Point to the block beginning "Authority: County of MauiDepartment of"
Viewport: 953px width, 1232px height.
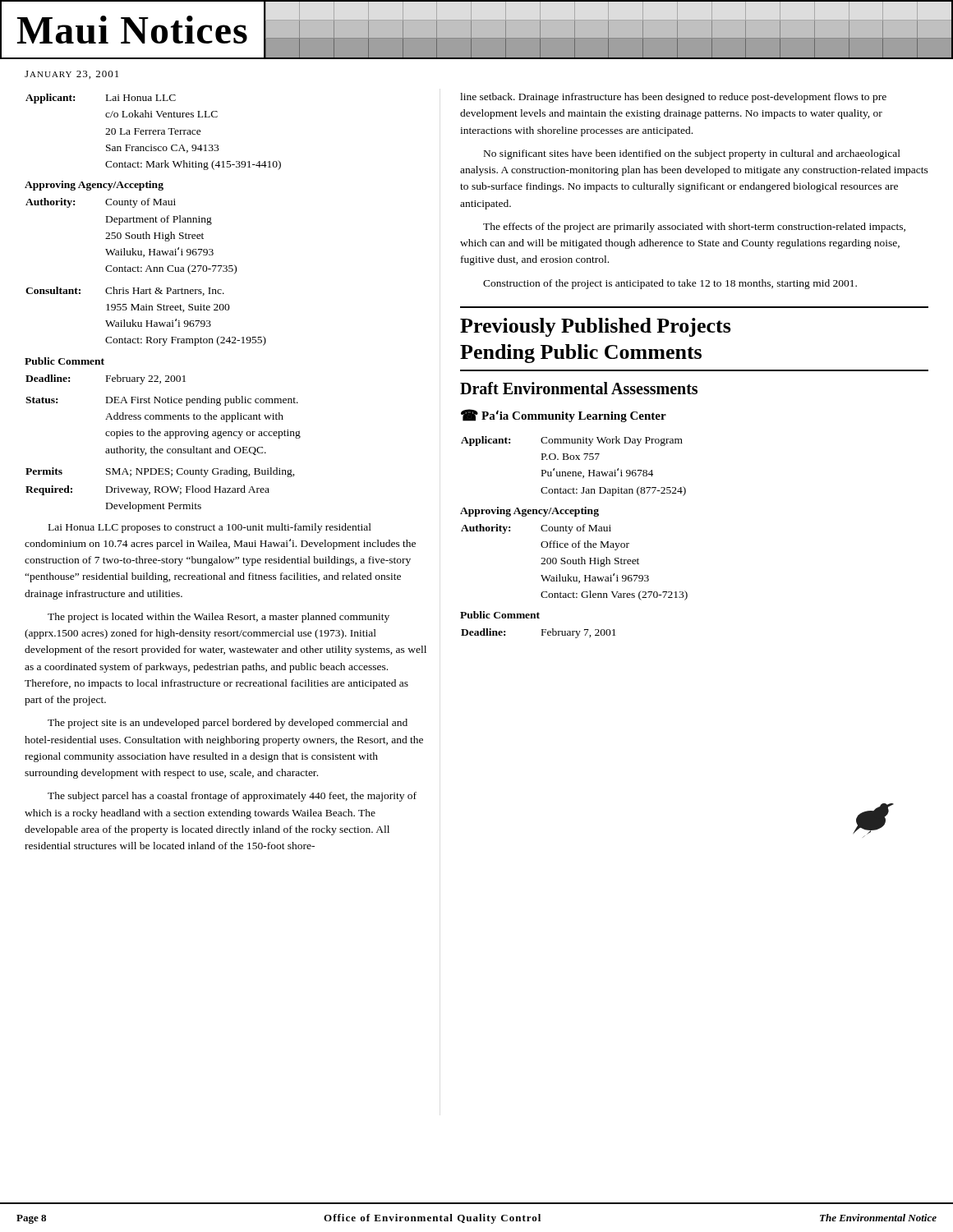click(x=131, y=236)
